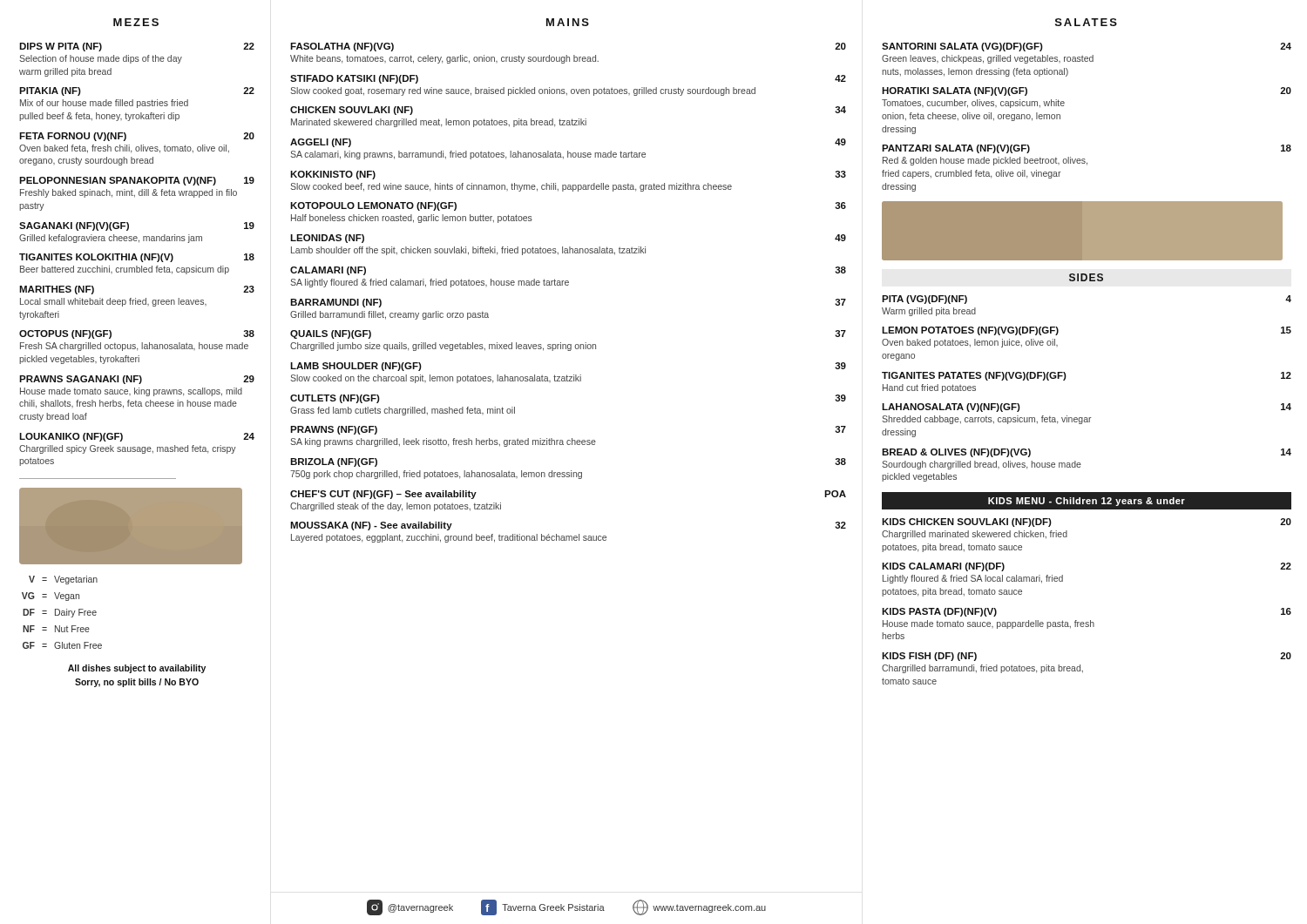Click on the list item containing "TIGANITES KOLOKITHIA (NF)(V) 18 Beer battered zucchini, crumbled"
The width and height of the screenshot is (1307, 924).
(137, 264)
